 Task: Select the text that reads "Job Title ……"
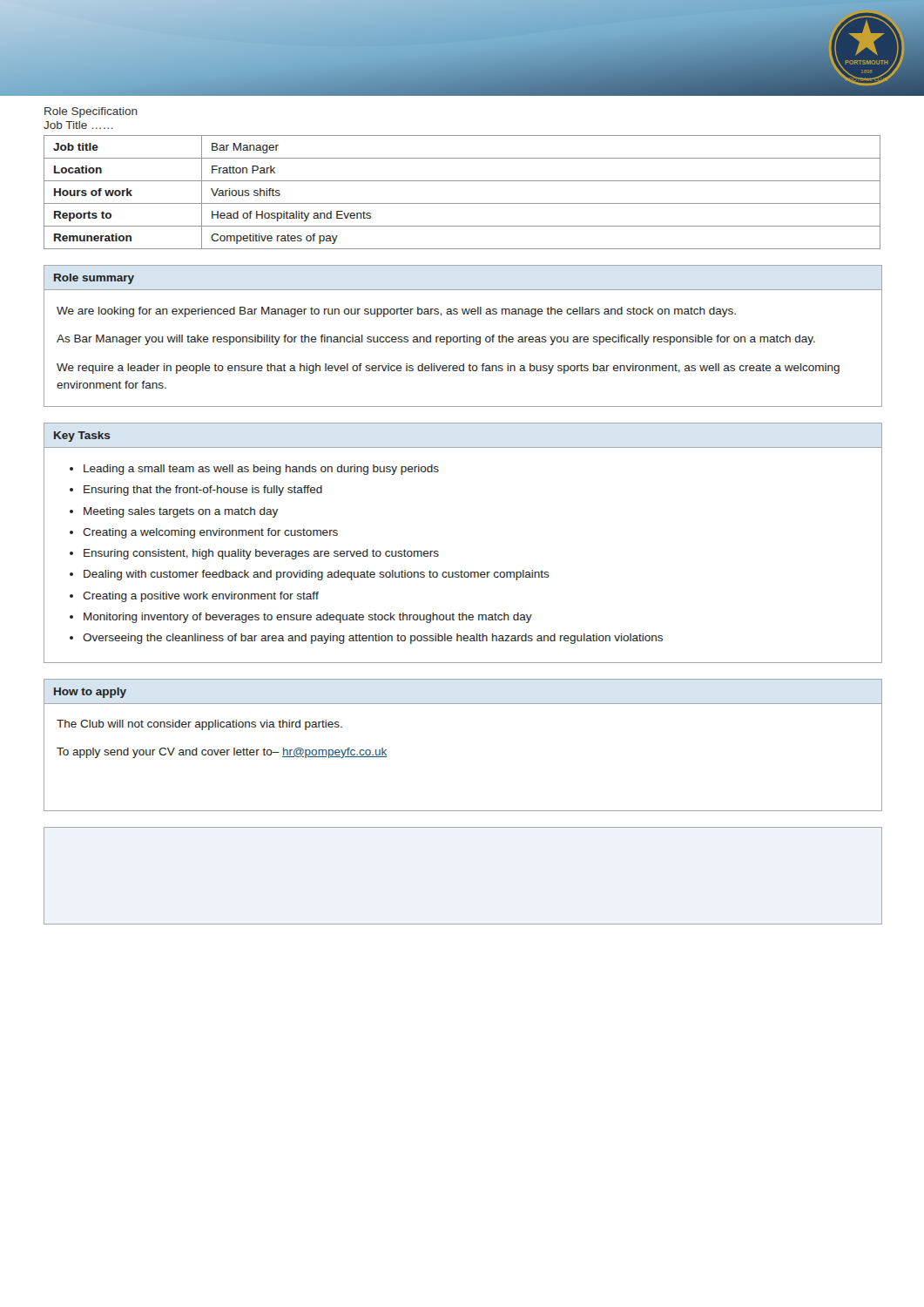[79, 125]
